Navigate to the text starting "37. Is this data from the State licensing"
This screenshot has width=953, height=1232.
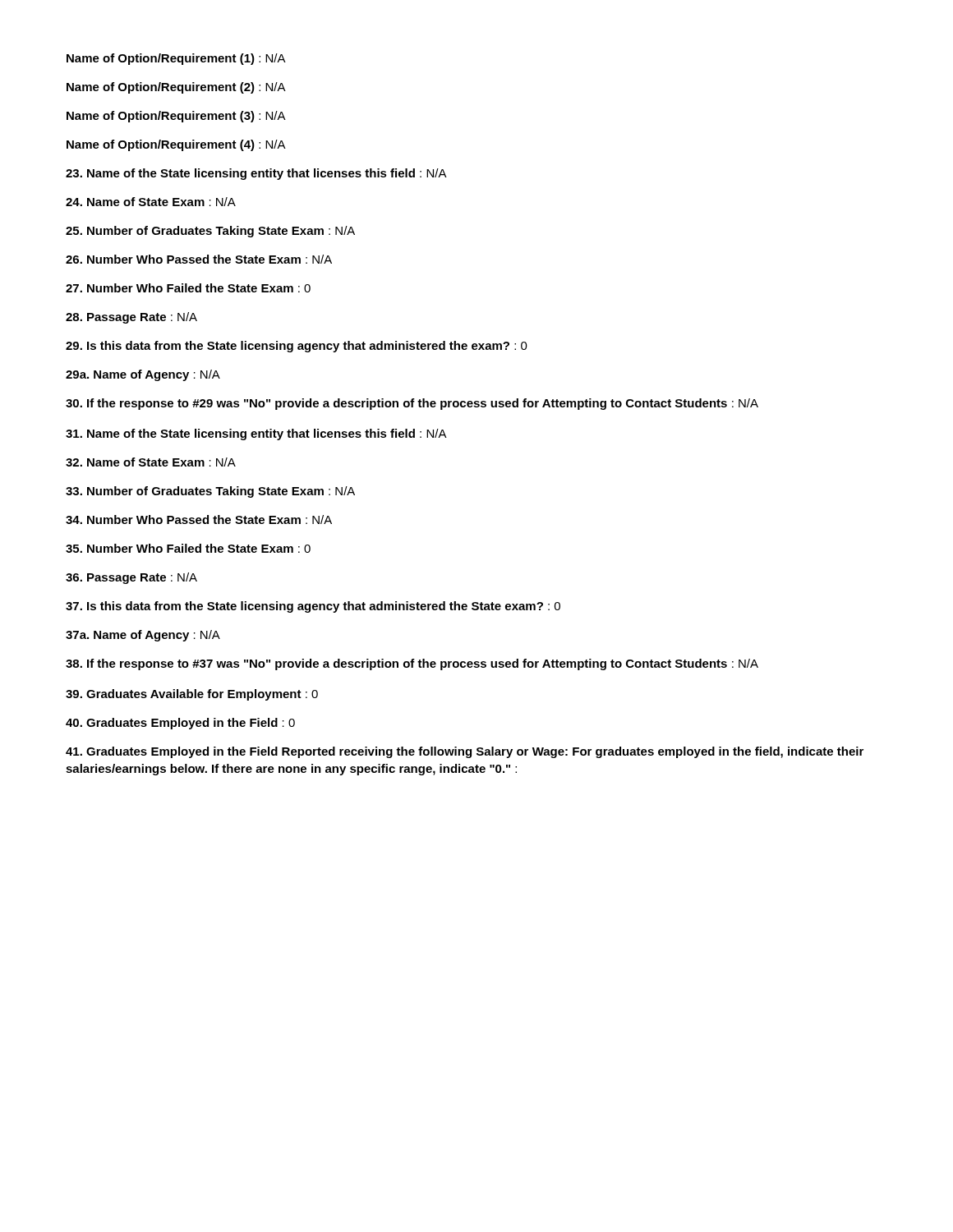[313, 606]
